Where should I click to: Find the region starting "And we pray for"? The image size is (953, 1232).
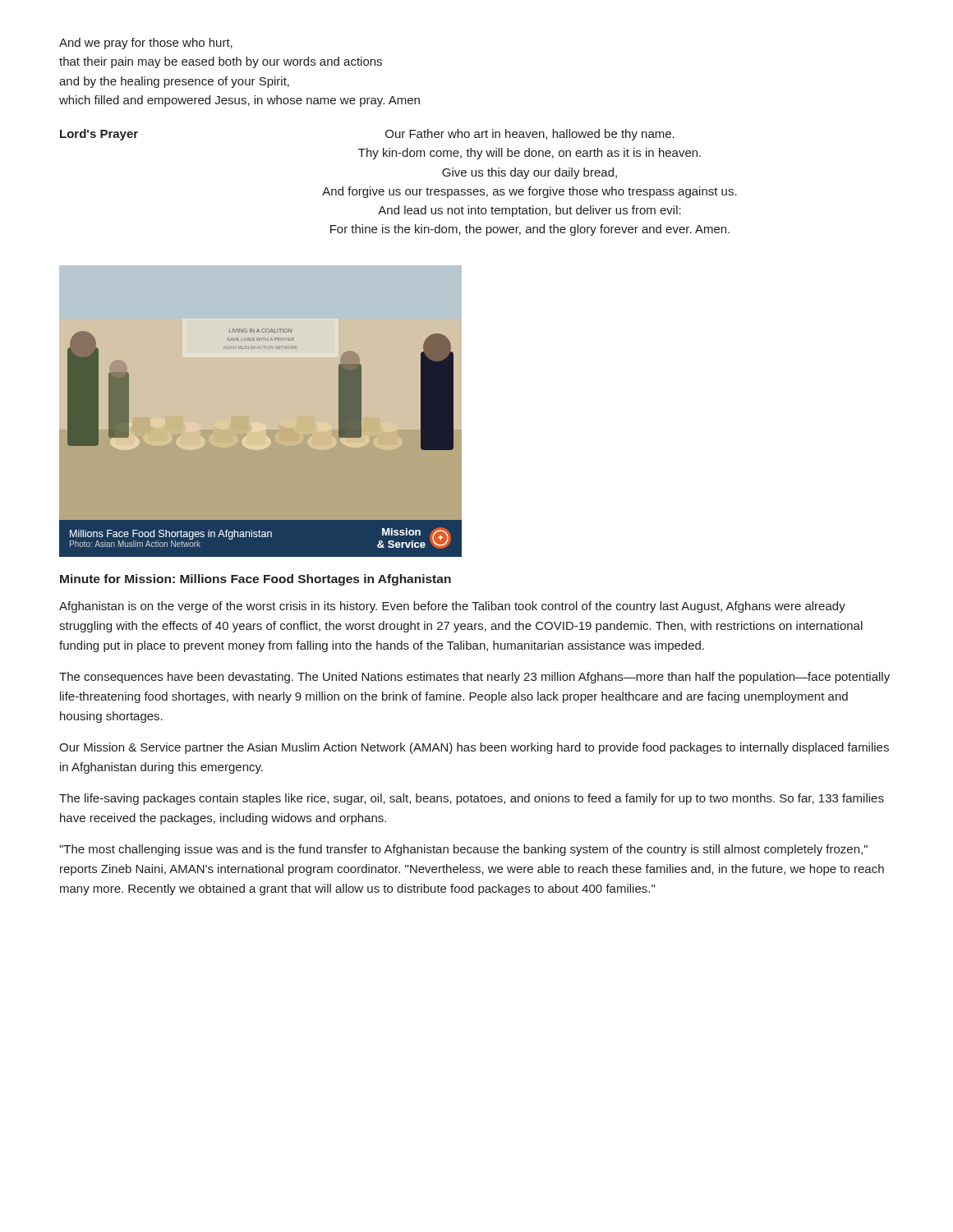[146, 44]
